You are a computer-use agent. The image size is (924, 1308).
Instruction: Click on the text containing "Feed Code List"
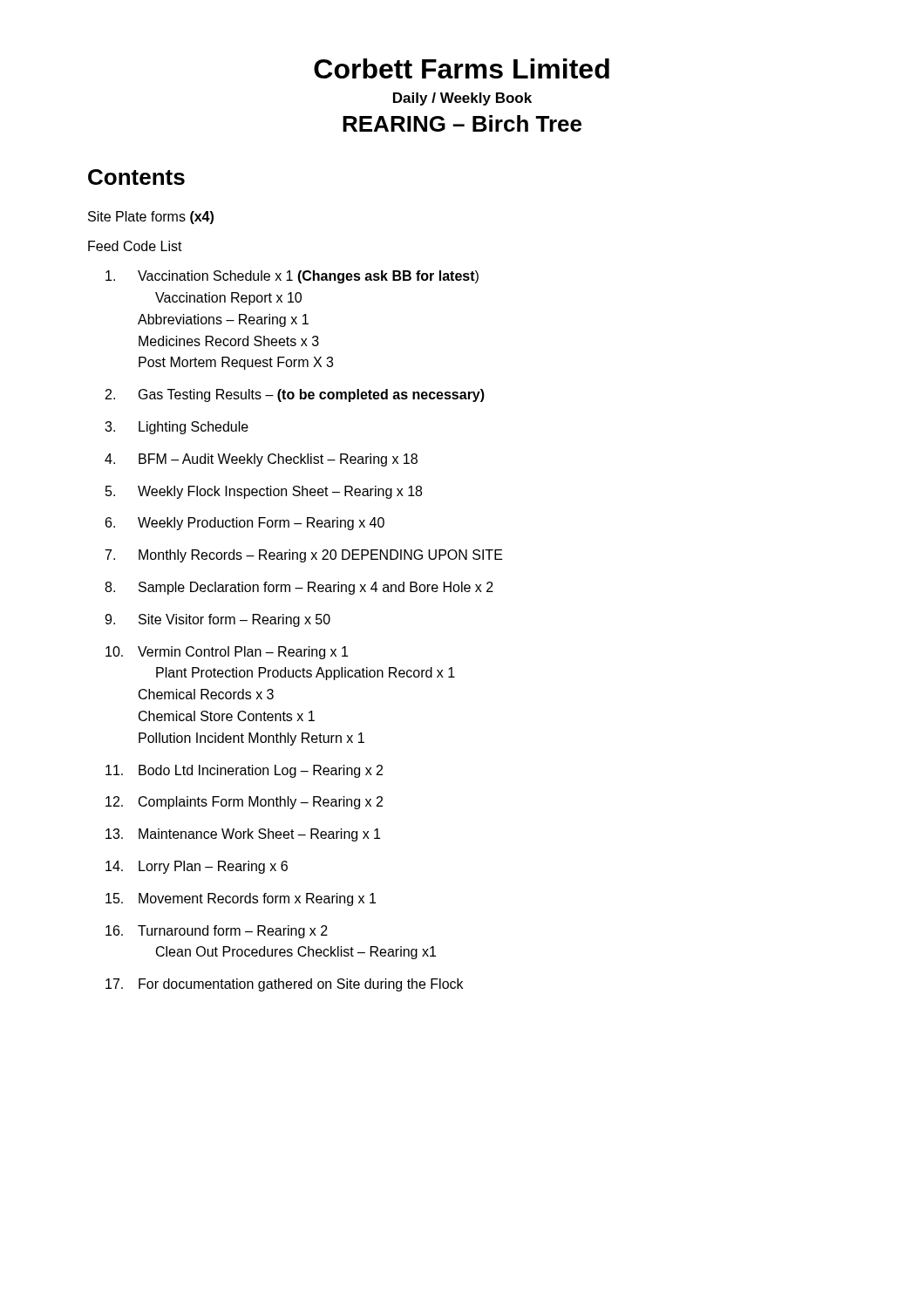point(134,247)
